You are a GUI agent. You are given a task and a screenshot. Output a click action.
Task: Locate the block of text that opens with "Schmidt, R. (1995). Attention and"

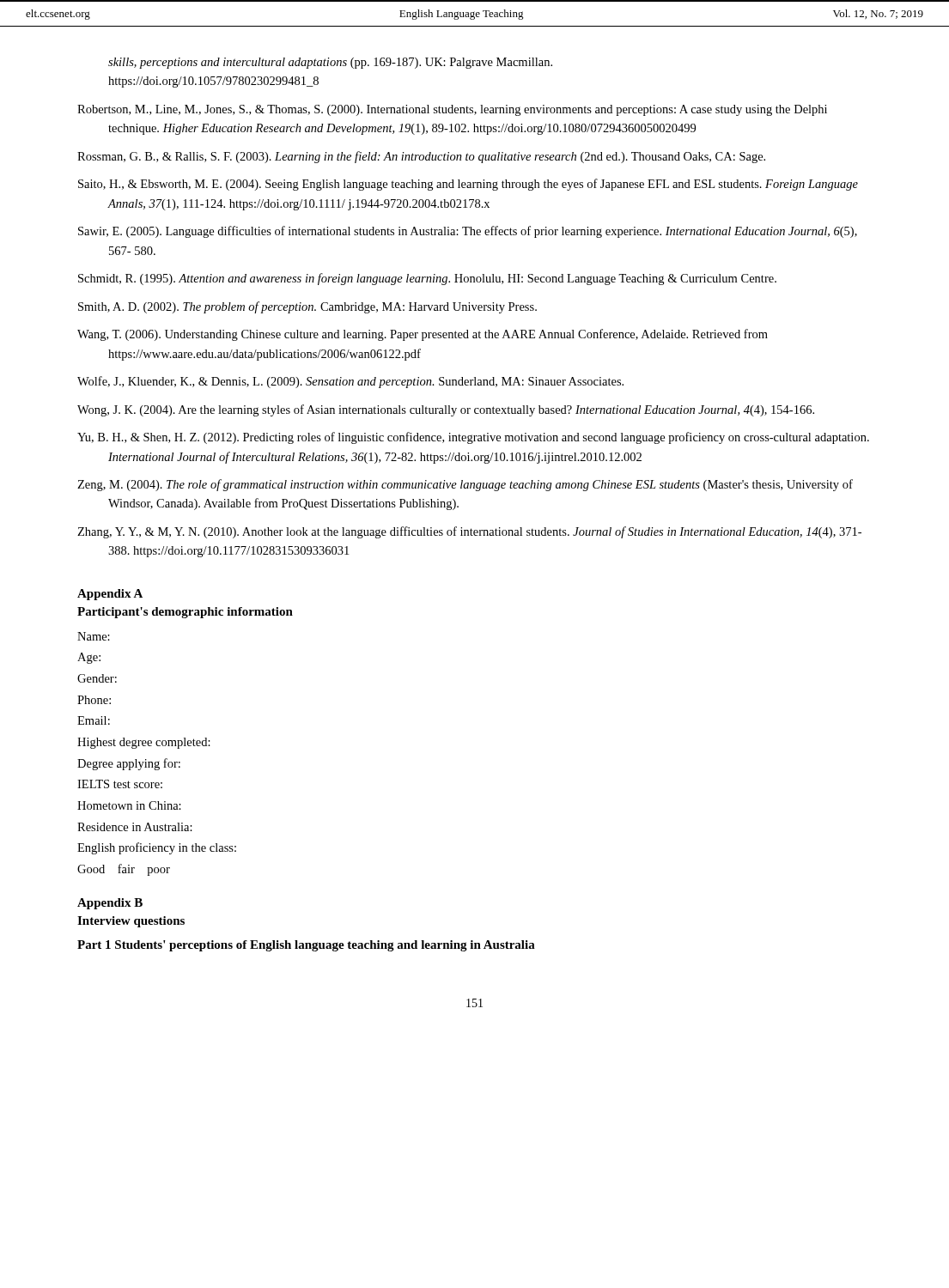point(427,278)
